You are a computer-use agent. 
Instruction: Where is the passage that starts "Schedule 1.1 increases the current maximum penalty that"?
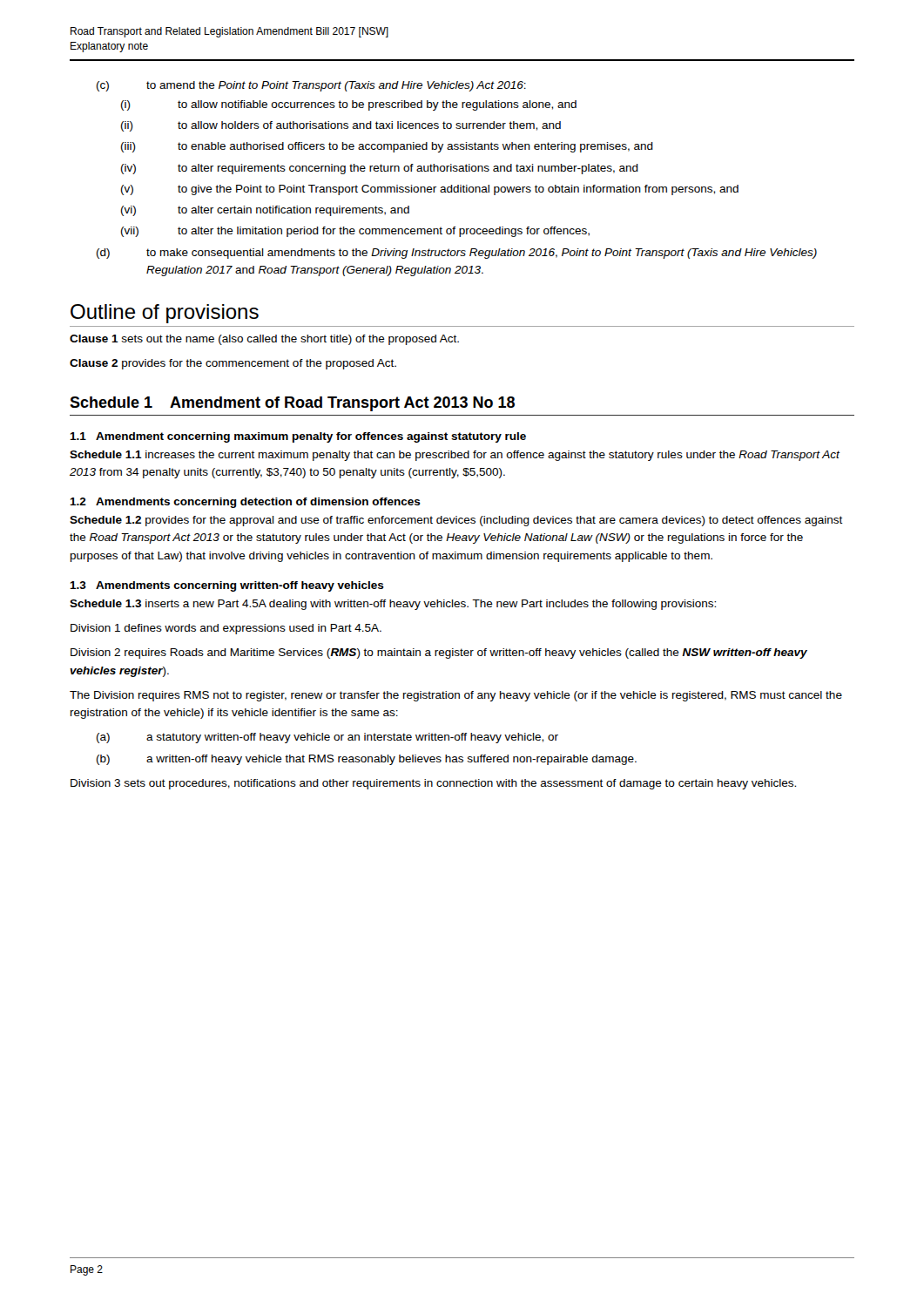[x=462, y=463]
